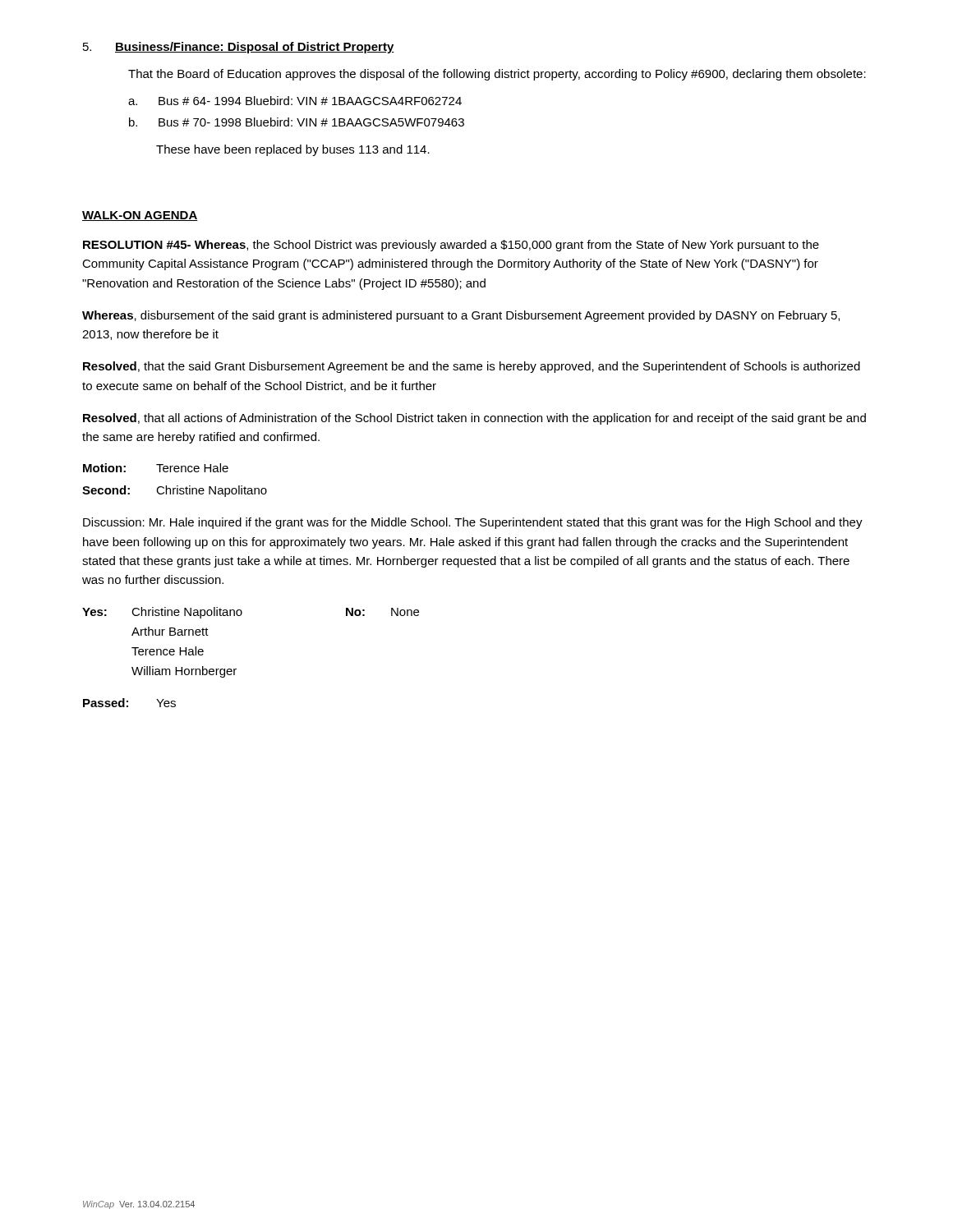Find the block on this page that starts "RESOLUTION #45- Whereas,"
The height and width of the screenshot is (1232, 953).
(451, 263)
